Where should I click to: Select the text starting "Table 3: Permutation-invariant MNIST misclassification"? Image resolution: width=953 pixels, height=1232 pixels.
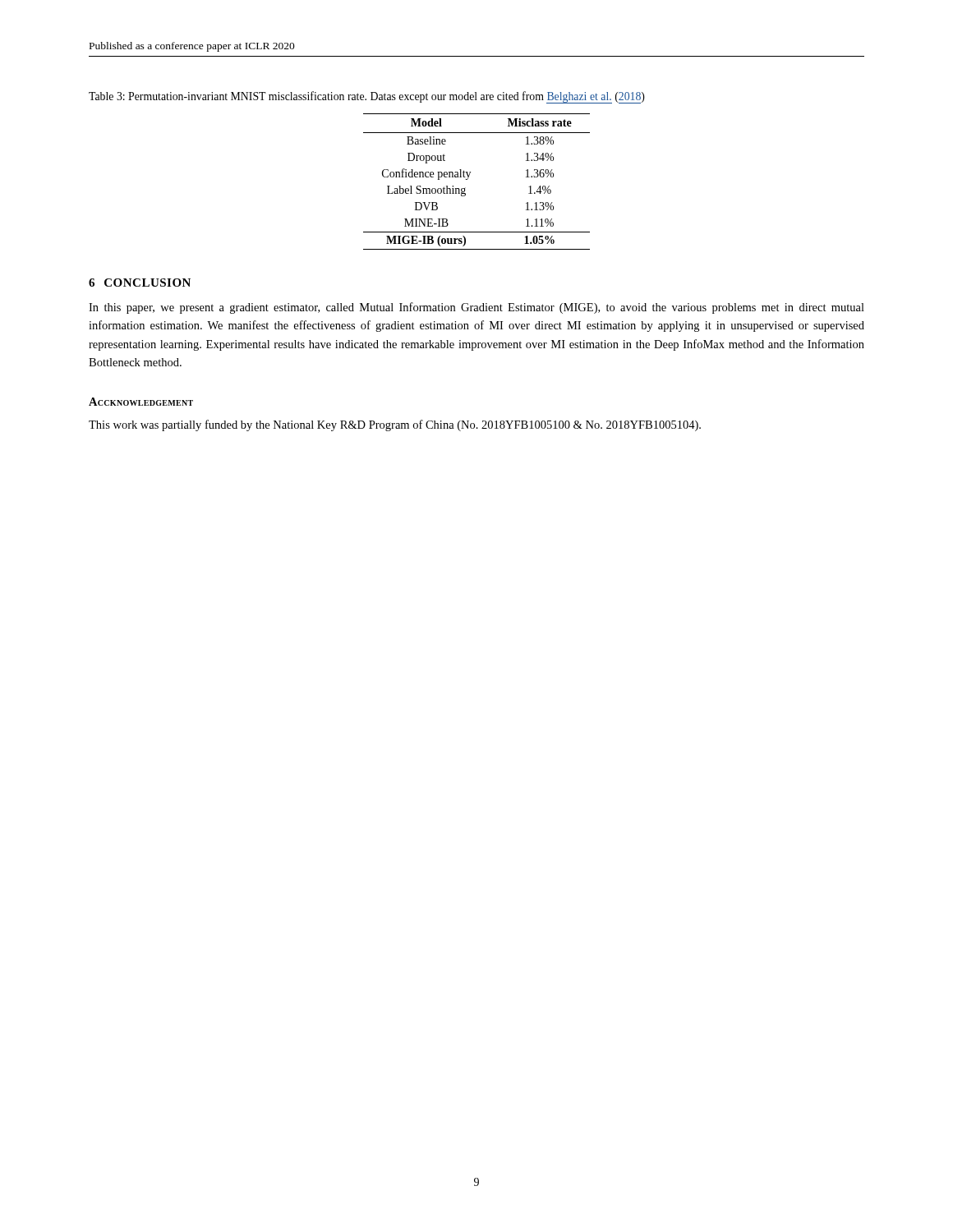coord(367,97)
